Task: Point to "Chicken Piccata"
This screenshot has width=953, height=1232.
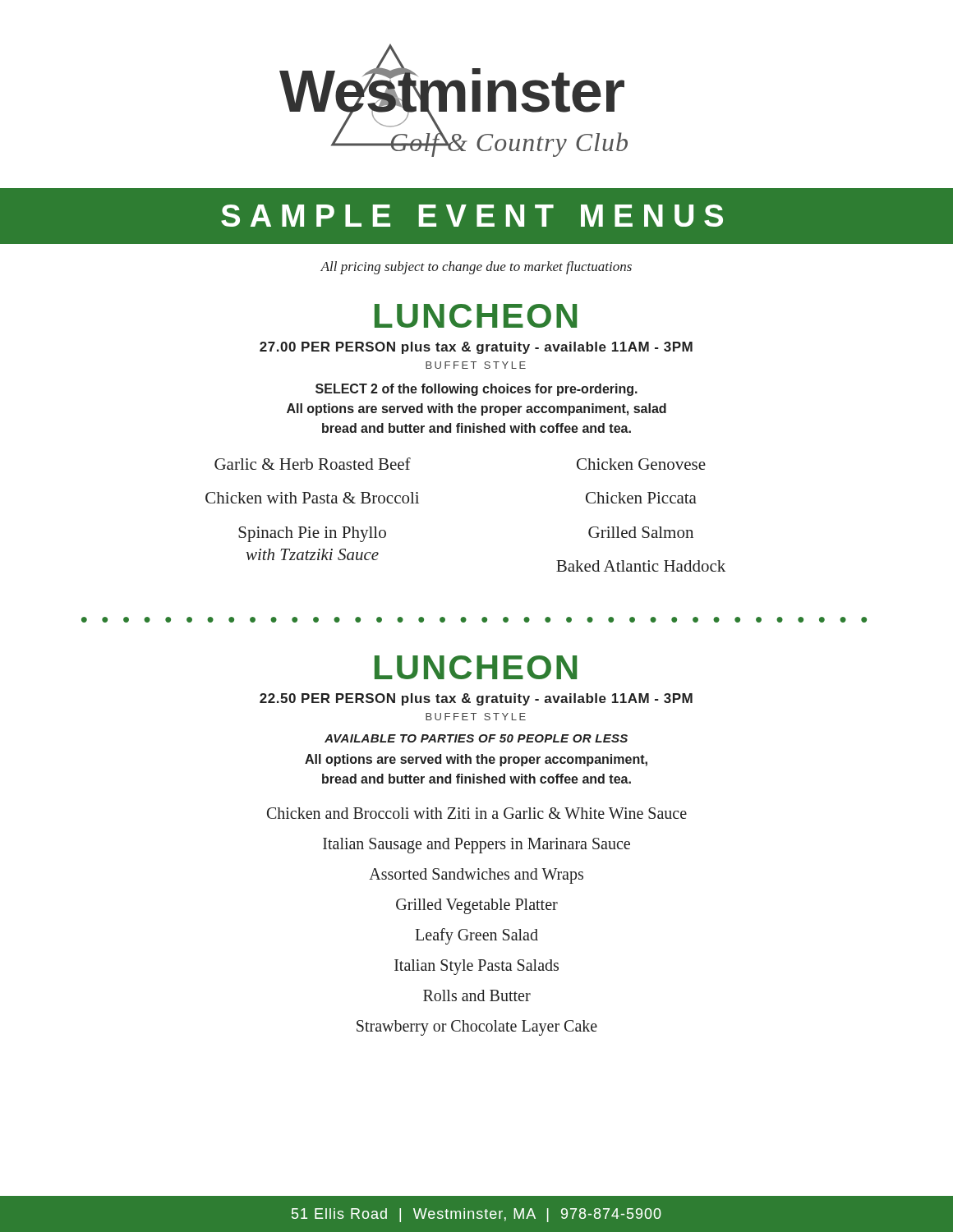Action: [x=641, y=498]
